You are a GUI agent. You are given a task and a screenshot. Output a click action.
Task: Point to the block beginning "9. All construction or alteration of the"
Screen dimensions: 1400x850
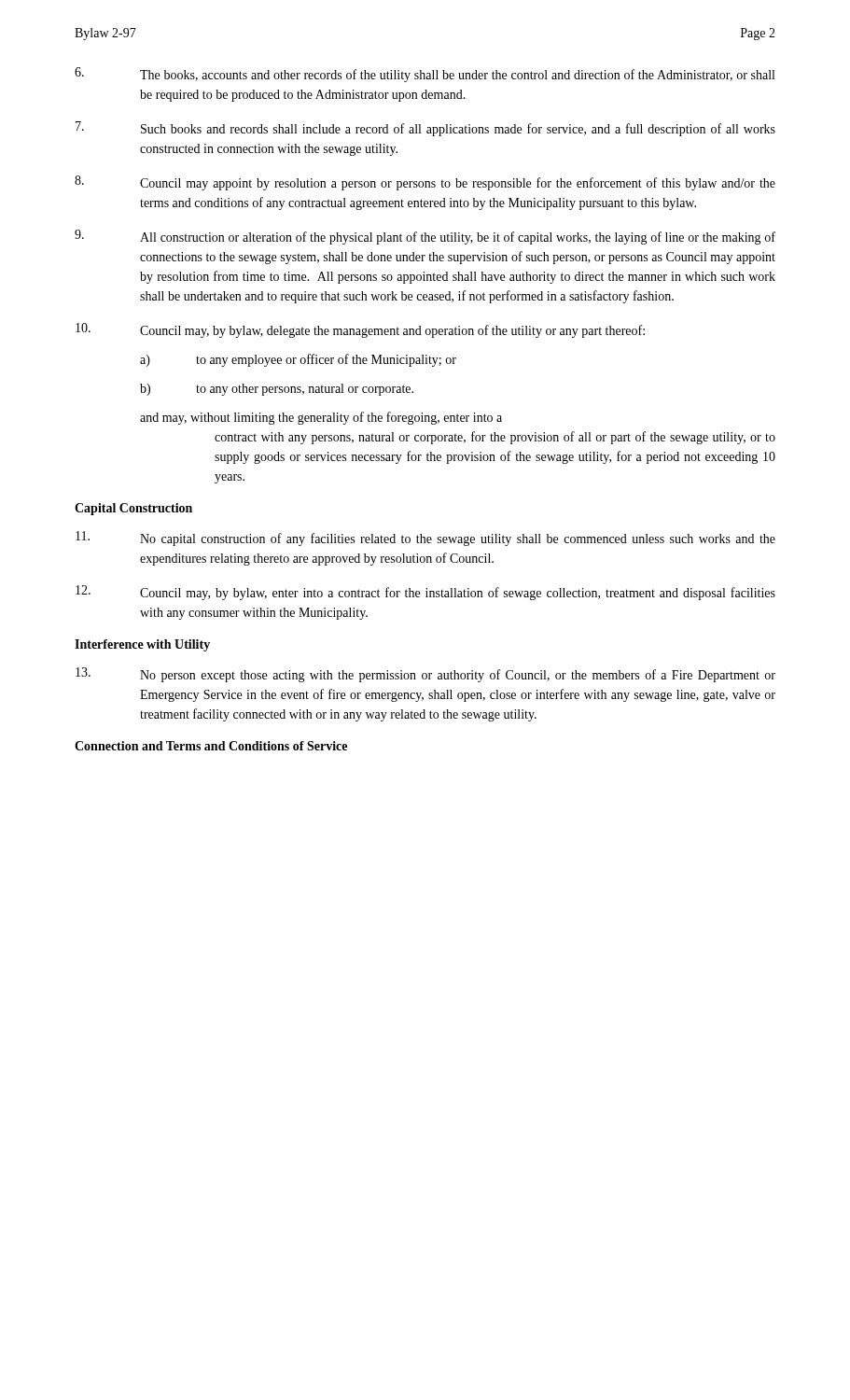425,267
